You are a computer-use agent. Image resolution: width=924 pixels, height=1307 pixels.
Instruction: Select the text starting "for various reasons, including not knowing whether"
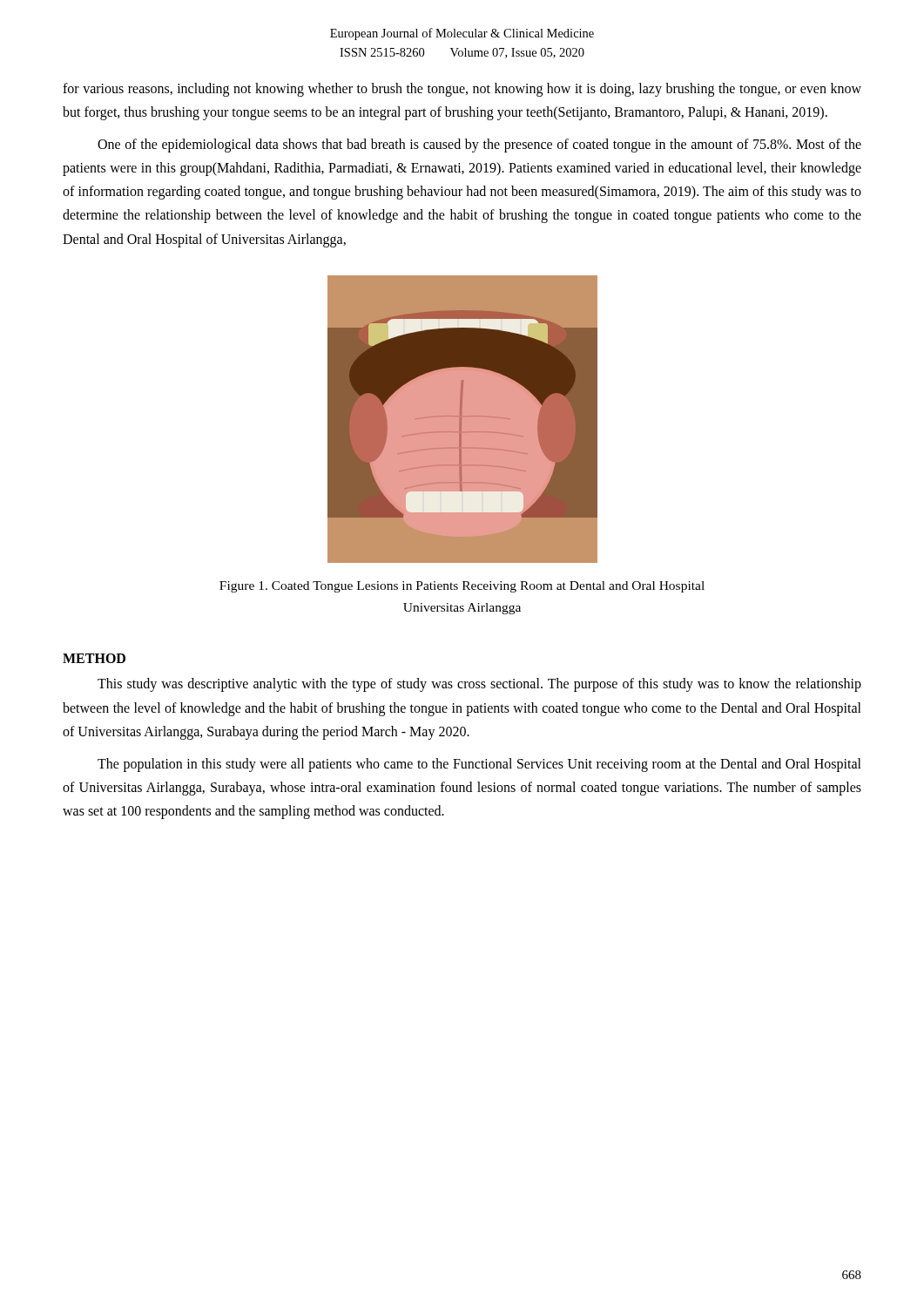(x=462, y=100)
